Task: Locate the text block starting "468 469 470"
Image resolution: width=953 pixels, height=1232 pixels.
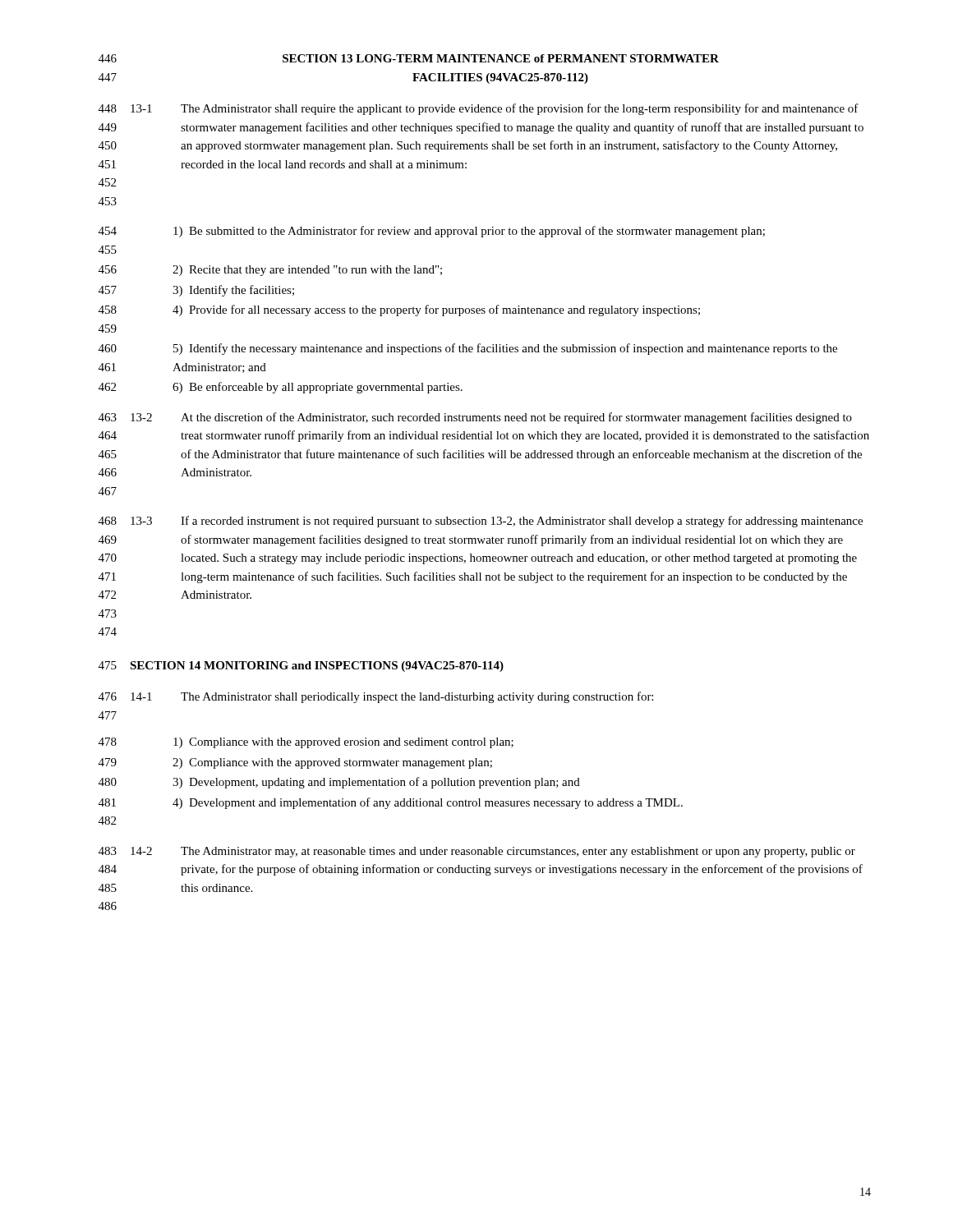Action: tap(476, 576)
